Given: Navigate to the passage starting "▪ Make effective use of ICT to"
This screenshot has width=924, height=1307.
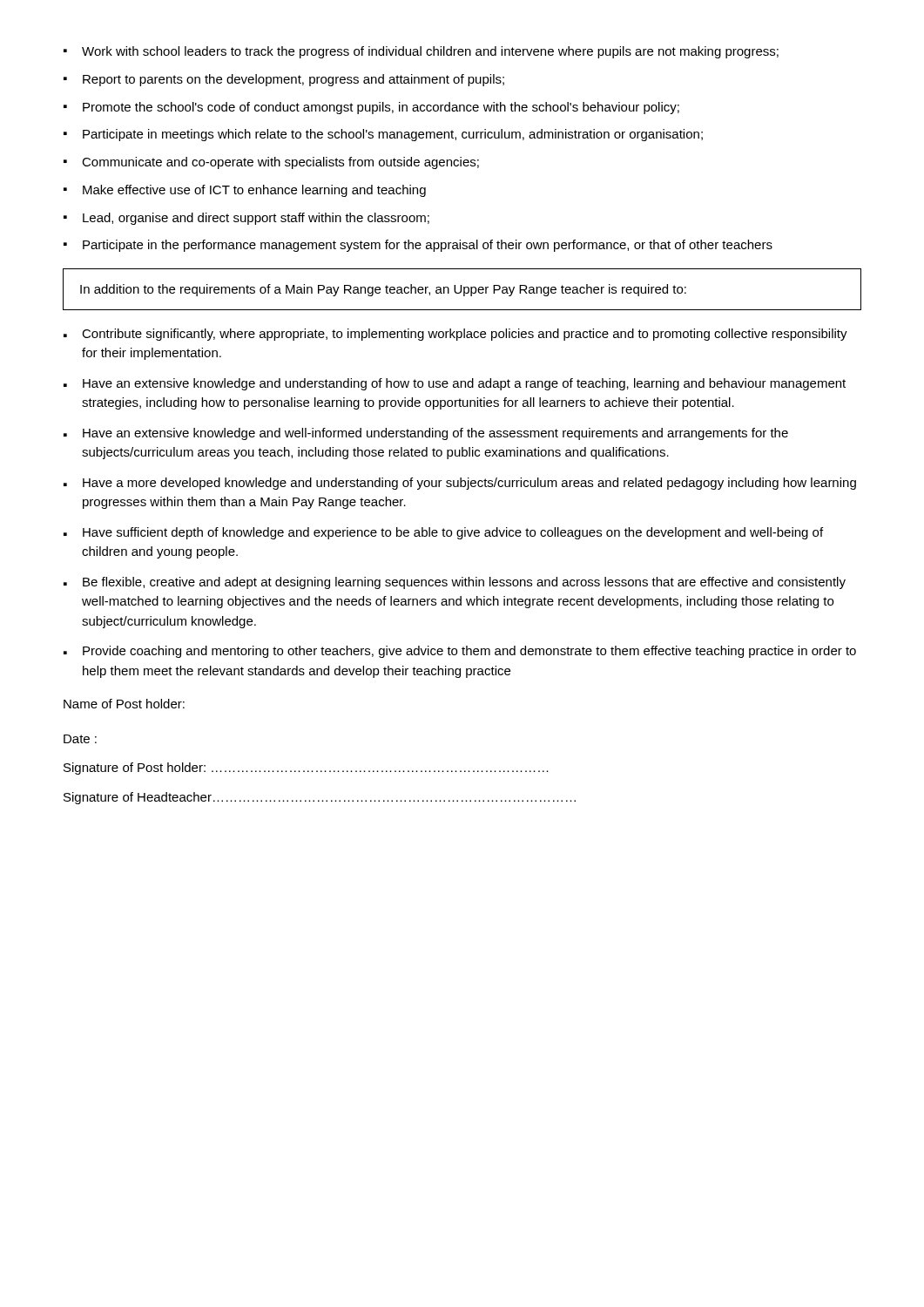Looking at the screenshot, I should tap(245, 191).
